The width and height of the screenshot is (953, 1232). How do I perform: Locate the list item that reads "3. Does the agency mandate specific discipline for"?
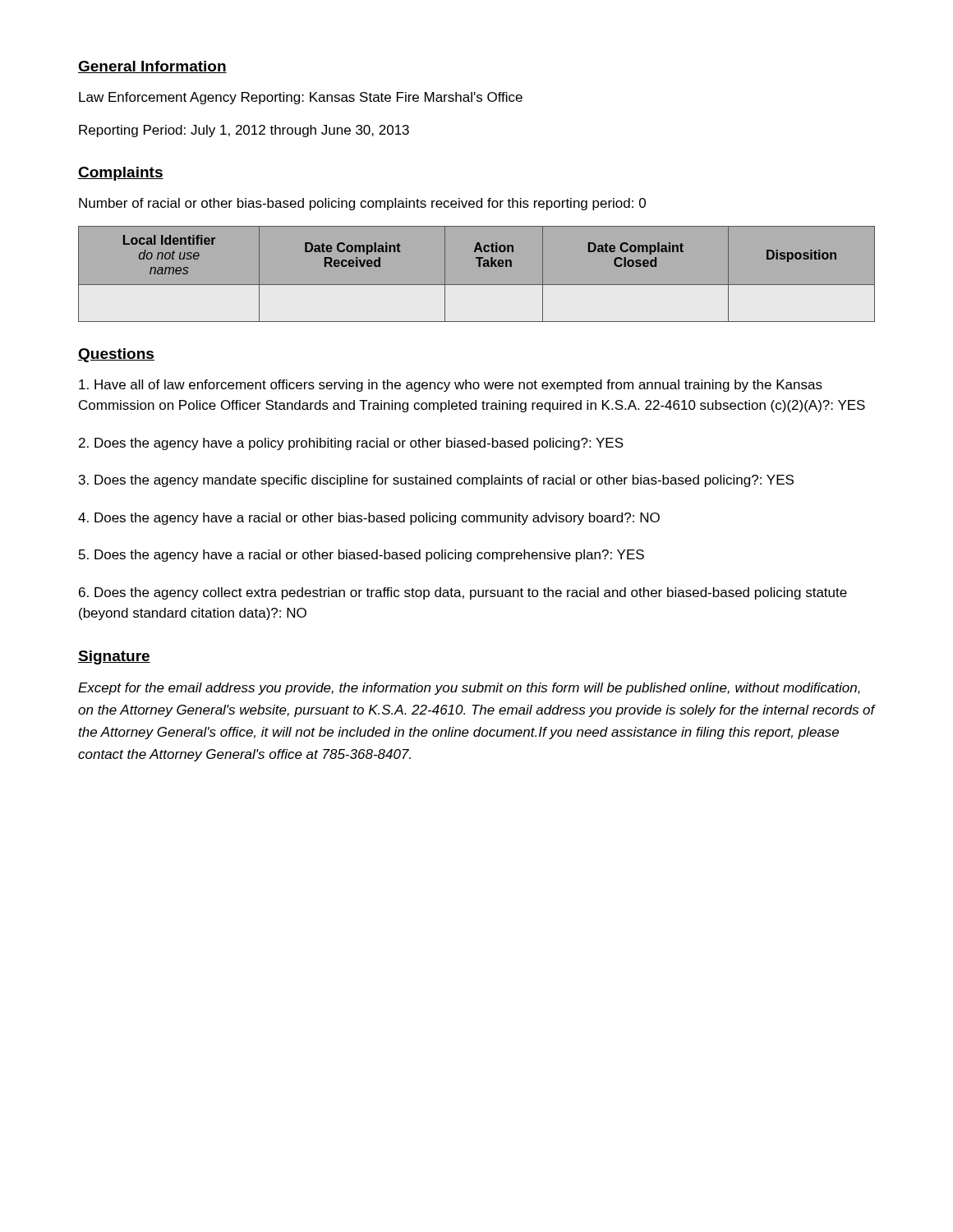pos(436,480)
